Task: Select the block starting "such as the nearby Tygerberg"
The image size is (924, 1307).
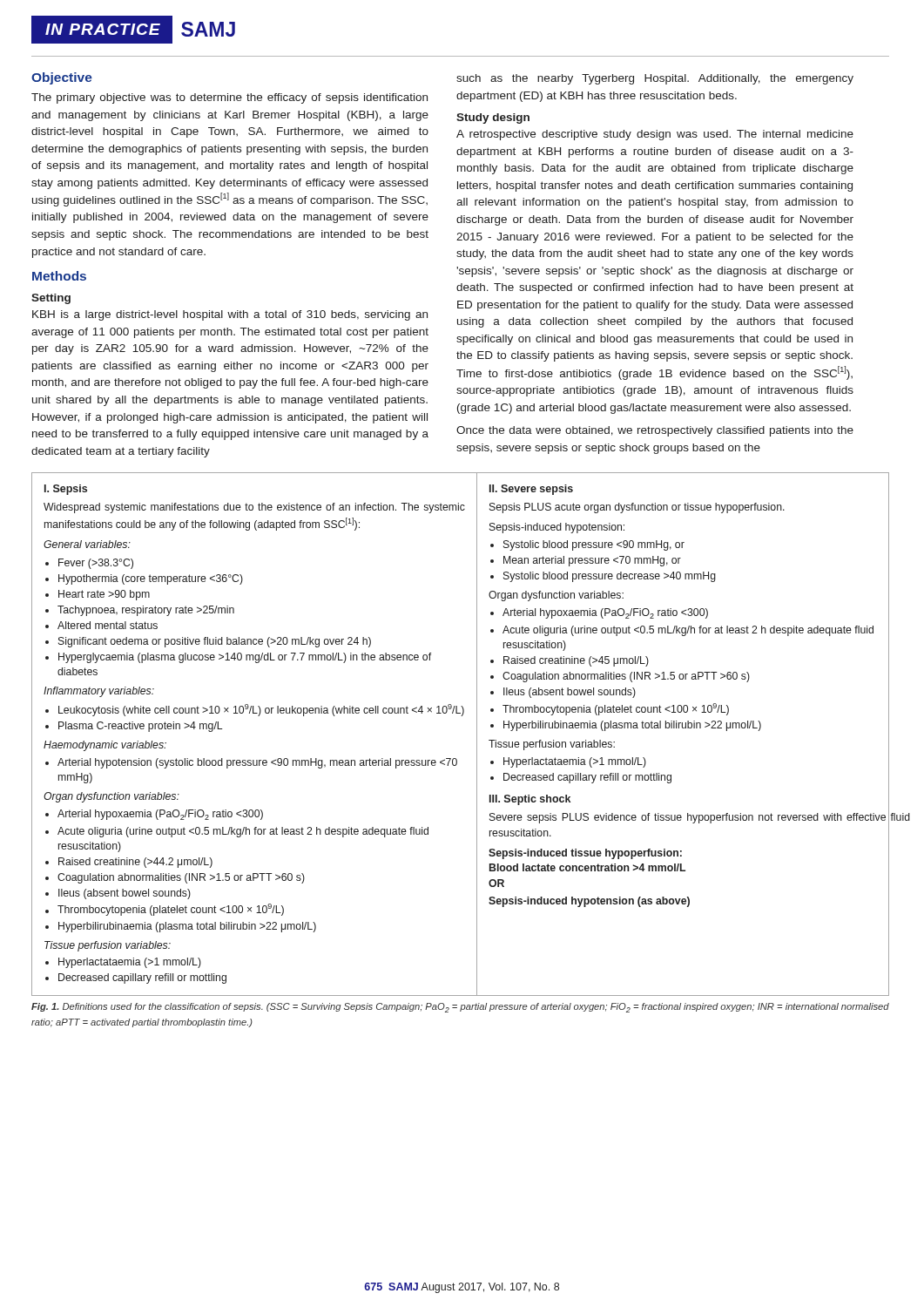Action: [655, 87]
